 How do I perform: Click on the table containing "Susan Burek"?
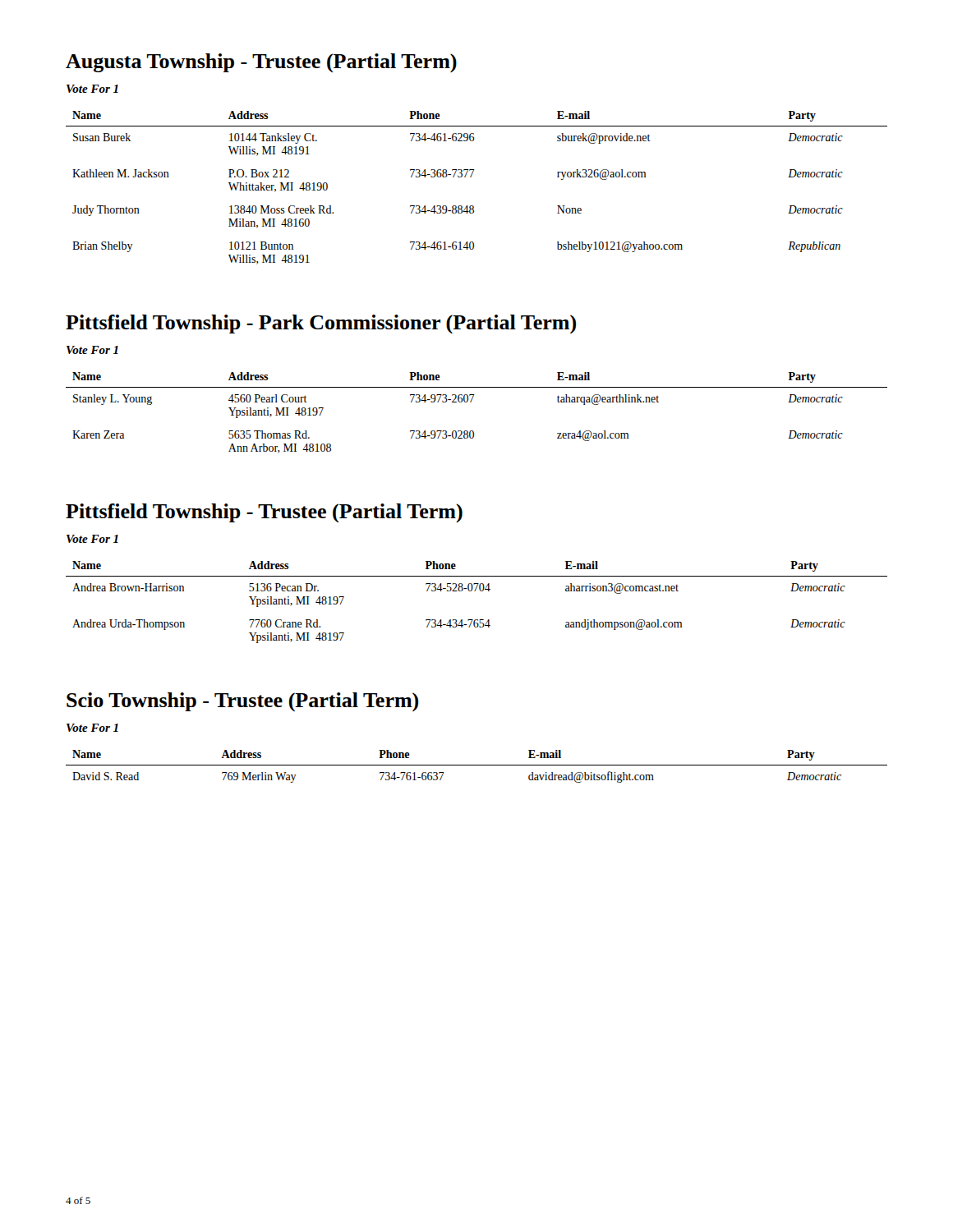[x=476, y=188]
